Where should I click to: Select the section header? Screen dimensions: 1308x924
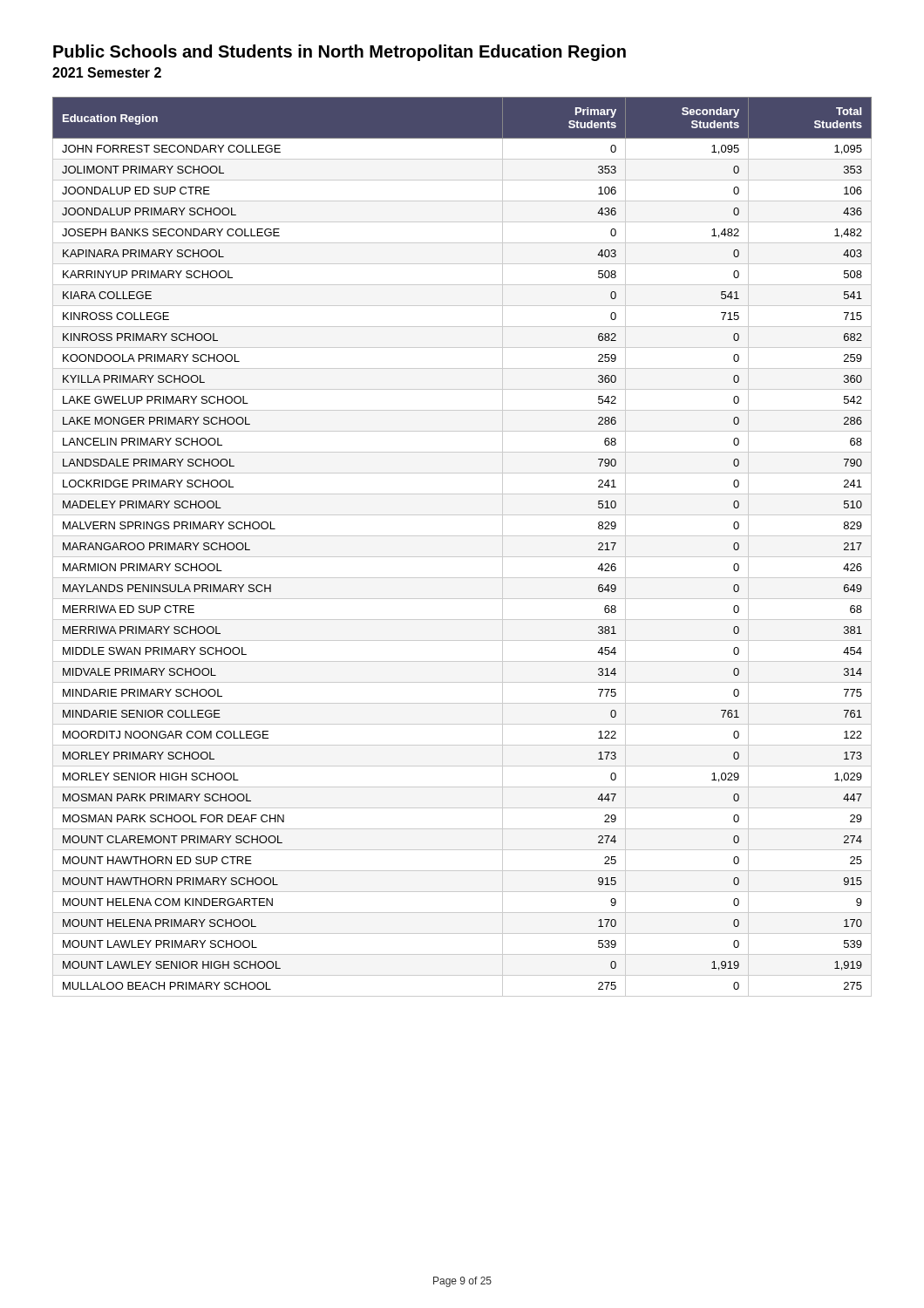tap(107, 73)
